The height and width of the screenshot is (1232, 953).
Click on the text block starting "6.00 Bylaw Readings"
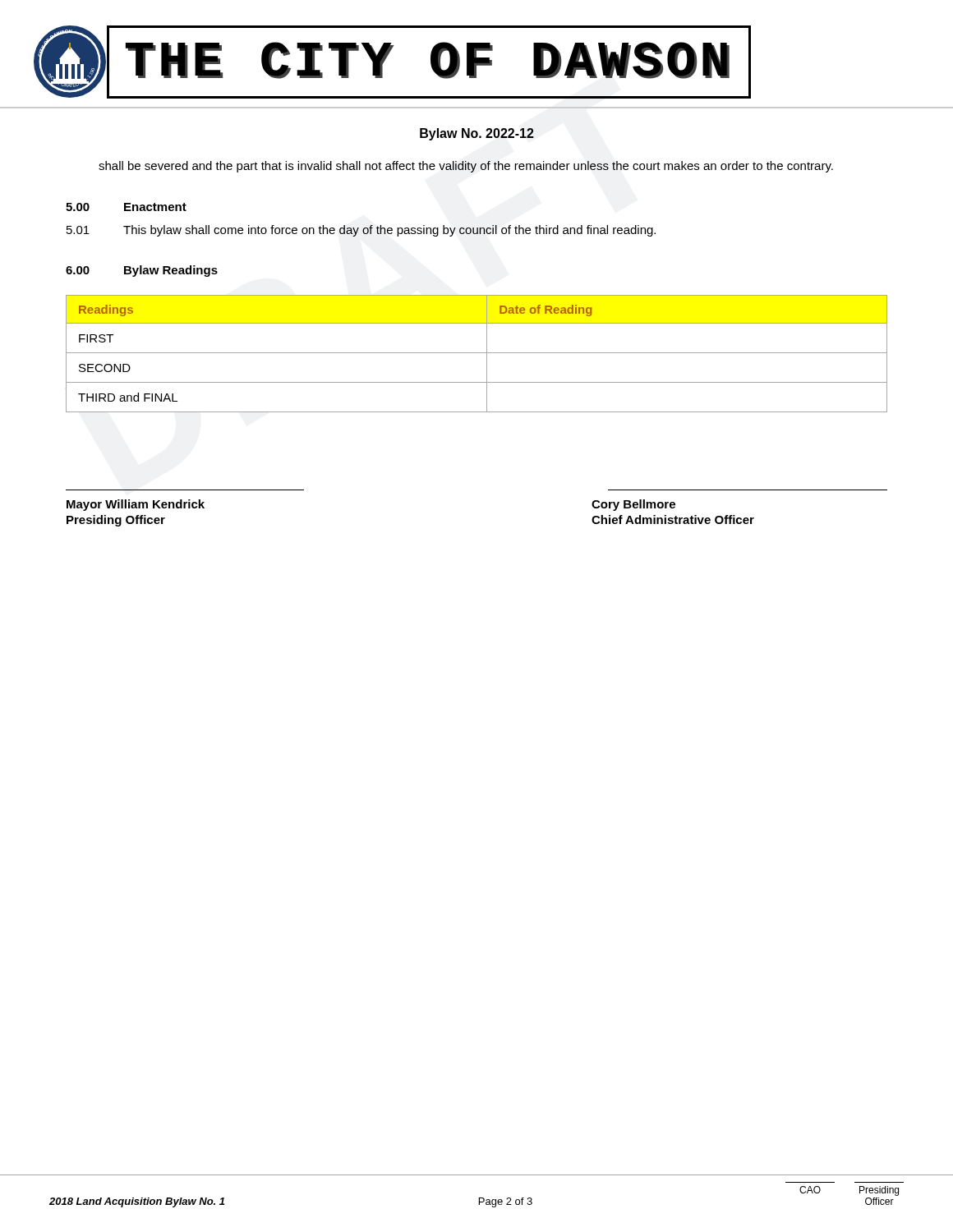(x=142, y=269)
